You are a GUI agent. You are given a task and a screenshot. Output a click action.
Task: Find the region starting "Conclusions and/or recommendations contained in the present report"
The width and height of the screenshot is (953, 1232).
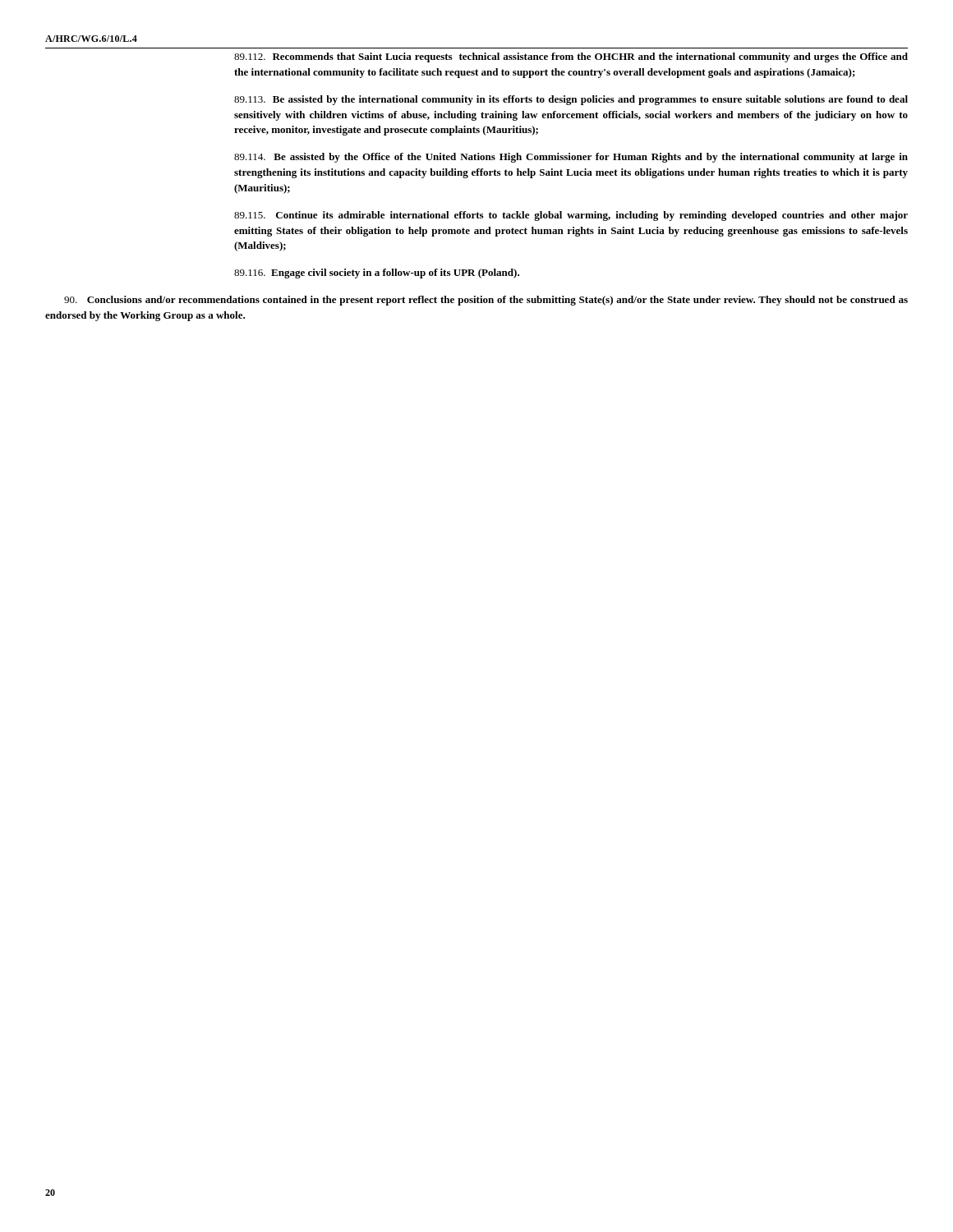[x=476, y=307]
